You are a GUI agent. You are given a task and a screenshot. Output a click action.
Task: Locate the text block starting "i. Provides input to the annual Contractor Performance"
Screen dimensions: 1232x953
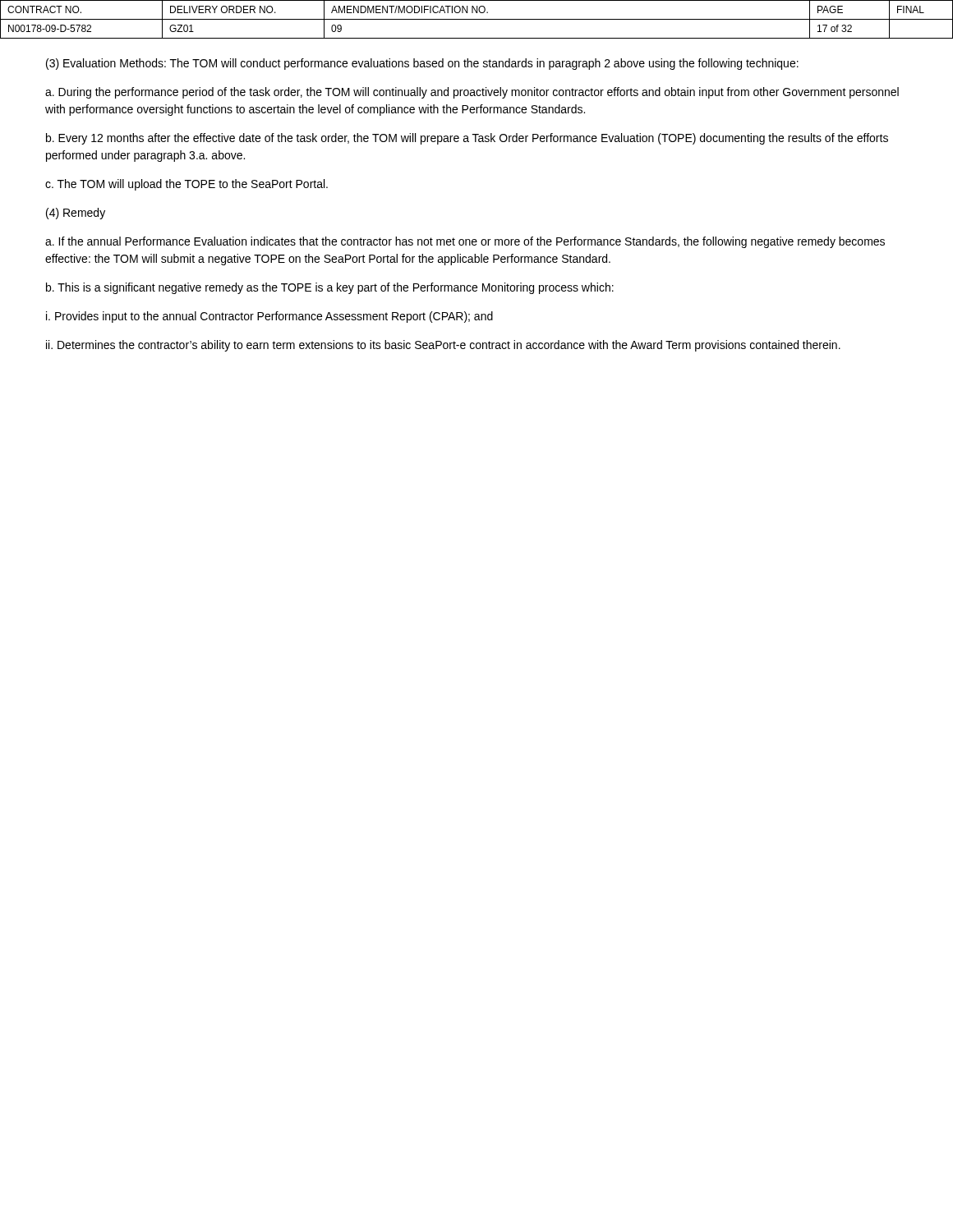pos(269,316)
